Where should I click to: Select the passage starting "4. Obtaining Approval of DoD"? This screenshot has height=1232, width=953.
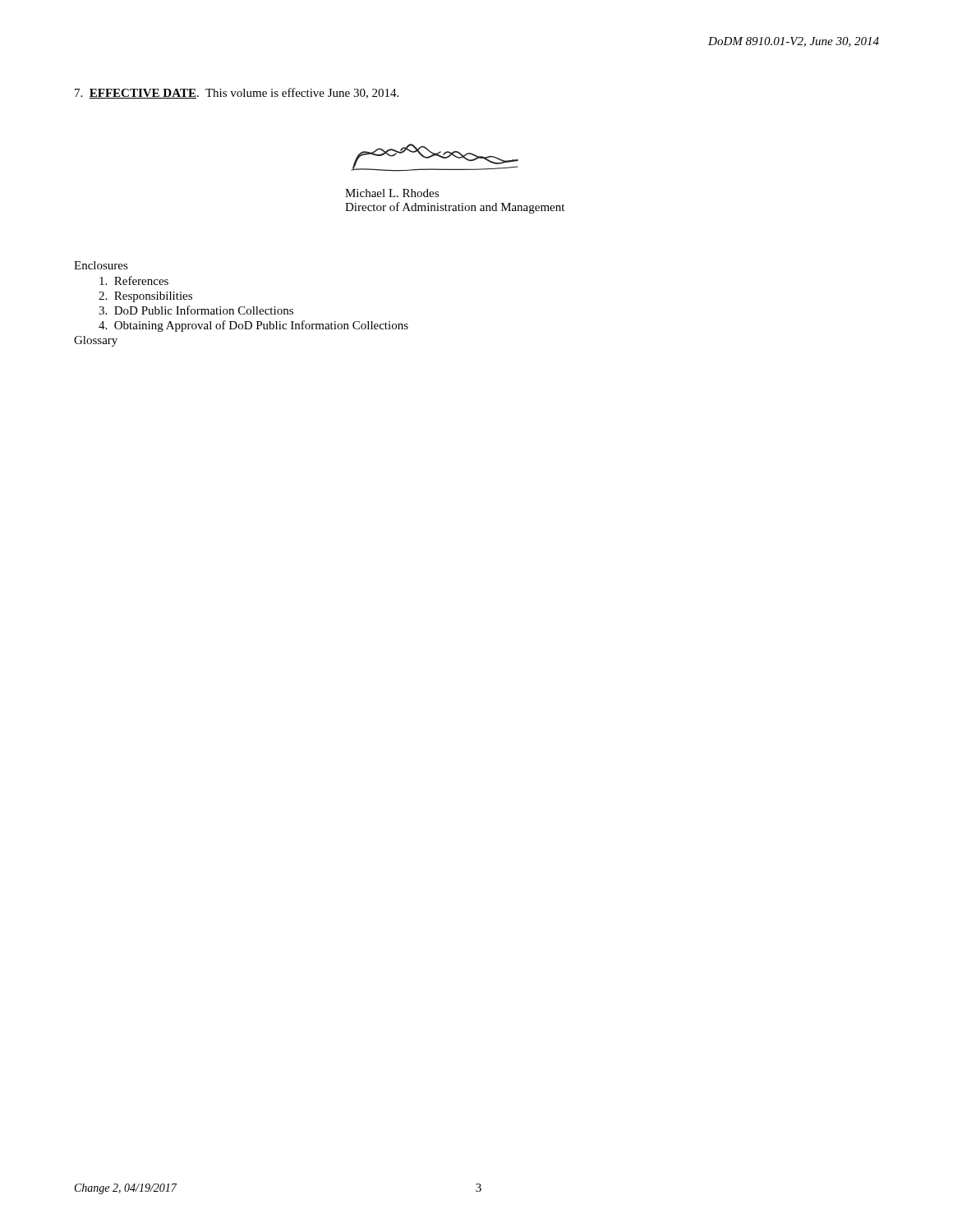click(x=253, y=325)
